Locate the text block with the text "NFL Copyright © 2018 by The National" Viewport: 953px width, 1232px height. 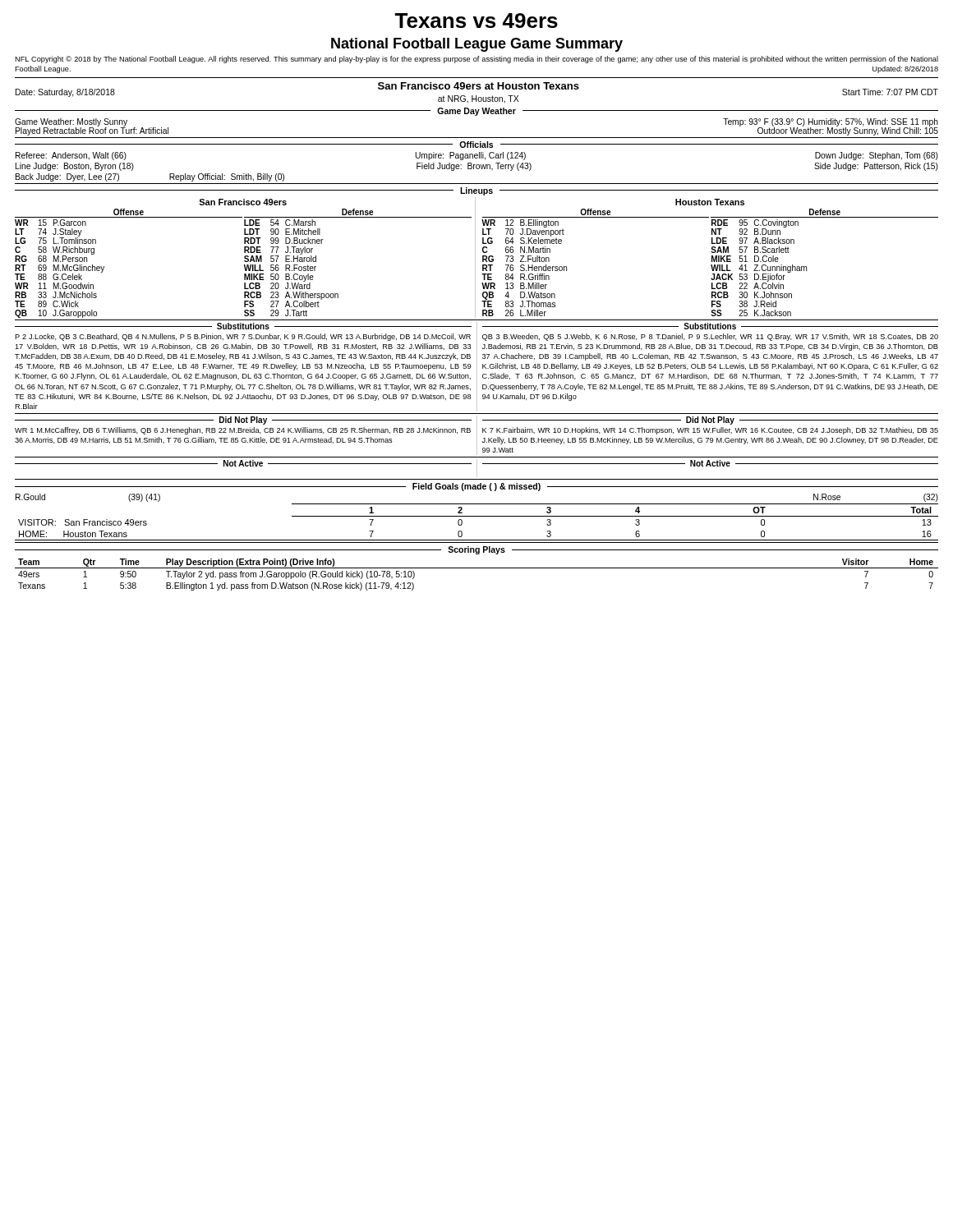tap(476, 65)
